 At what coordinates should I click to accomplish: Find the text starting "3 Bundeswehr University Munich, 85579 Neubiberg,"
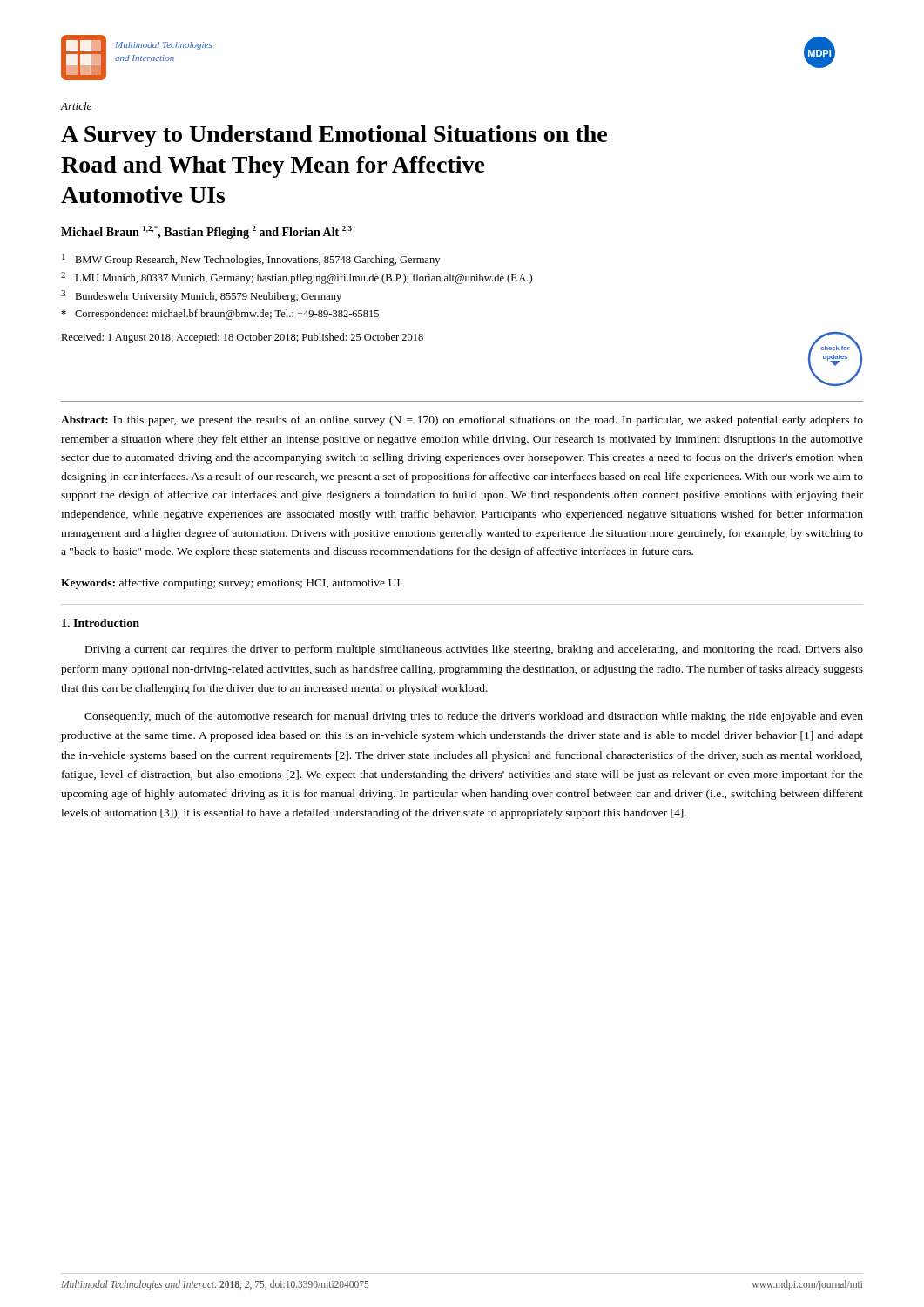pos(201,296)
